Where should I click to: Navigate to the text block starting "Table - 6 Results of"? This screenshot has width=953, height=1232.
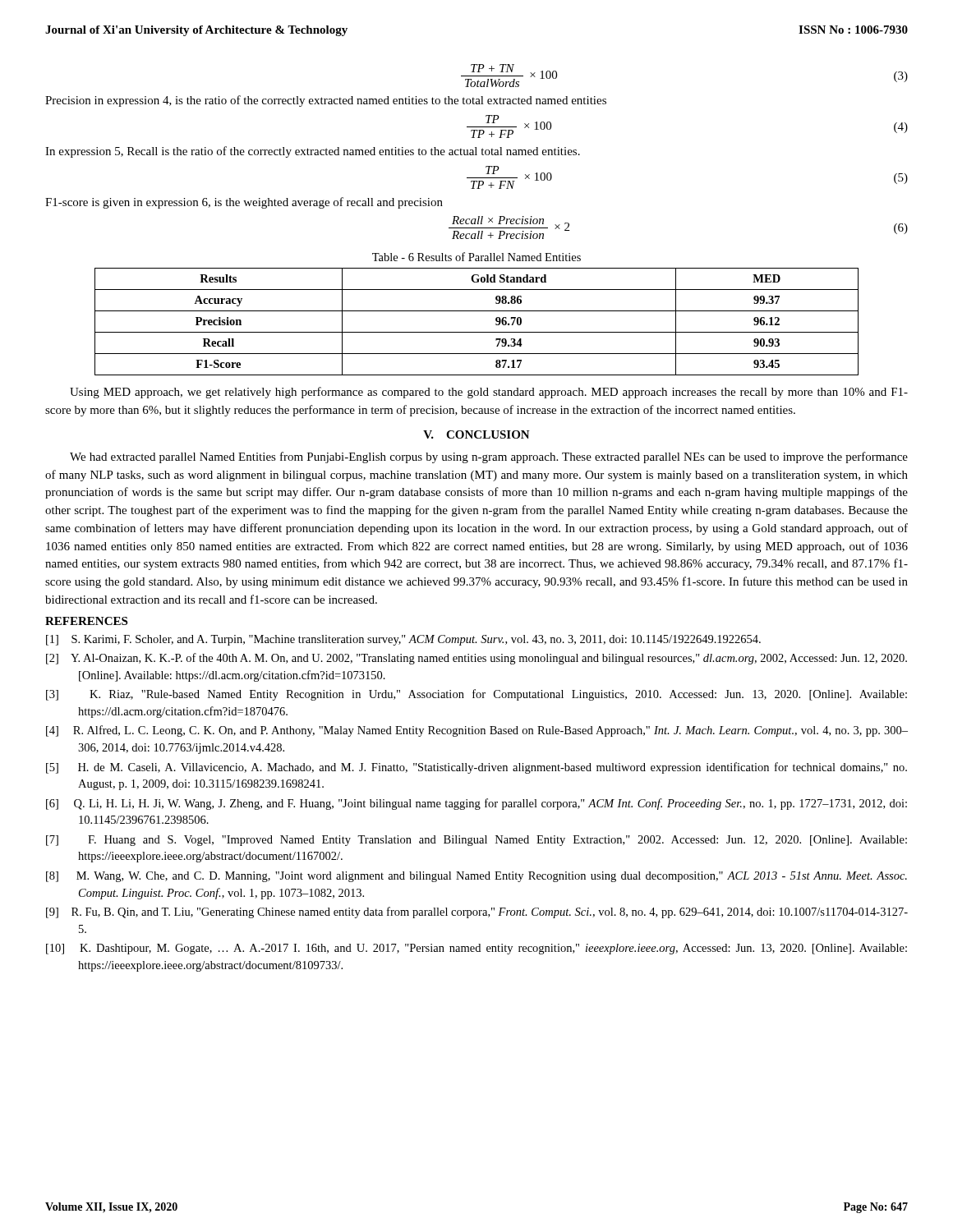[x=476, y=257]
